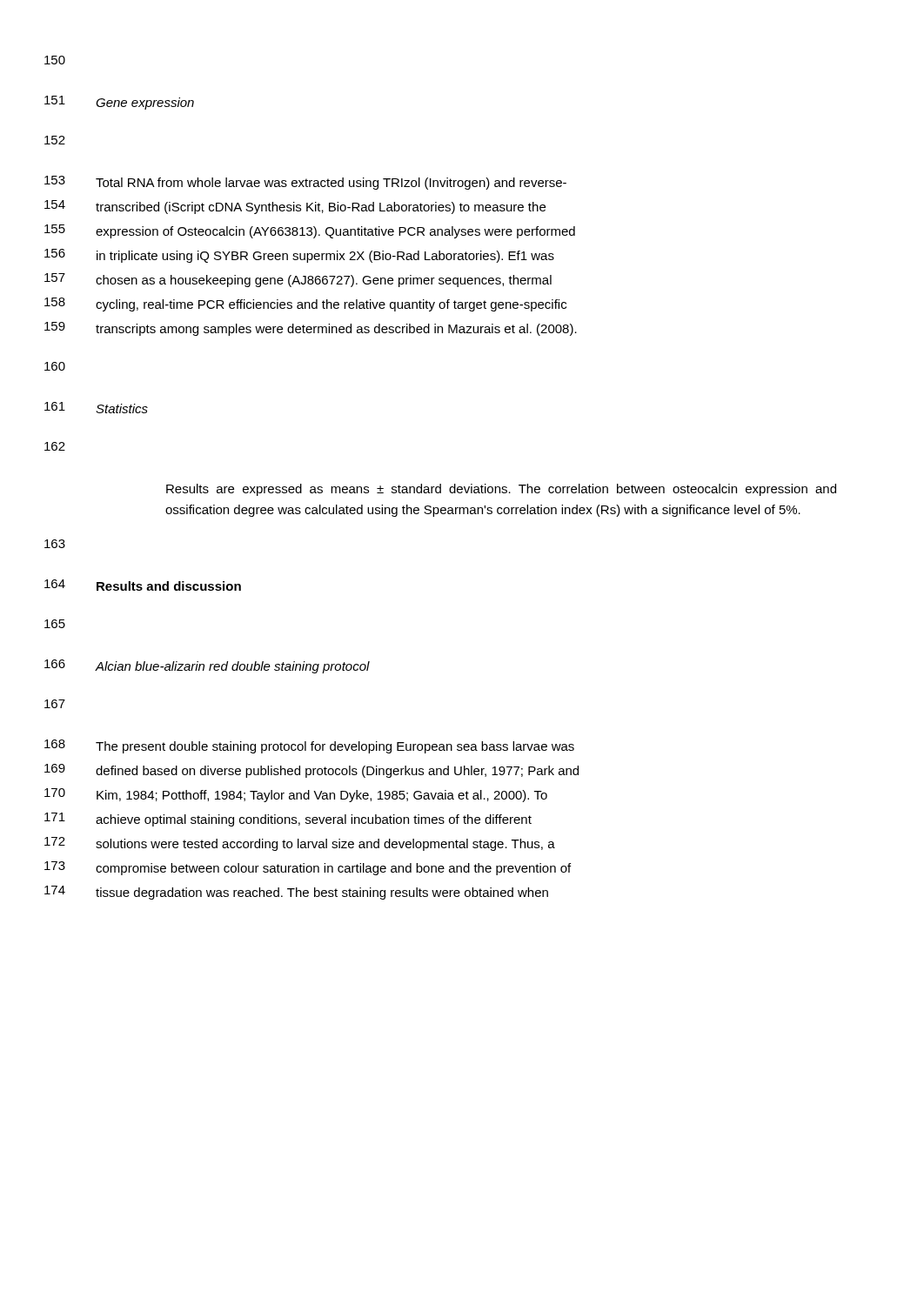Viewport: 924px width, 1305px height.
Task: Click where it says "161 Statistics"
Action: (122, 408)
